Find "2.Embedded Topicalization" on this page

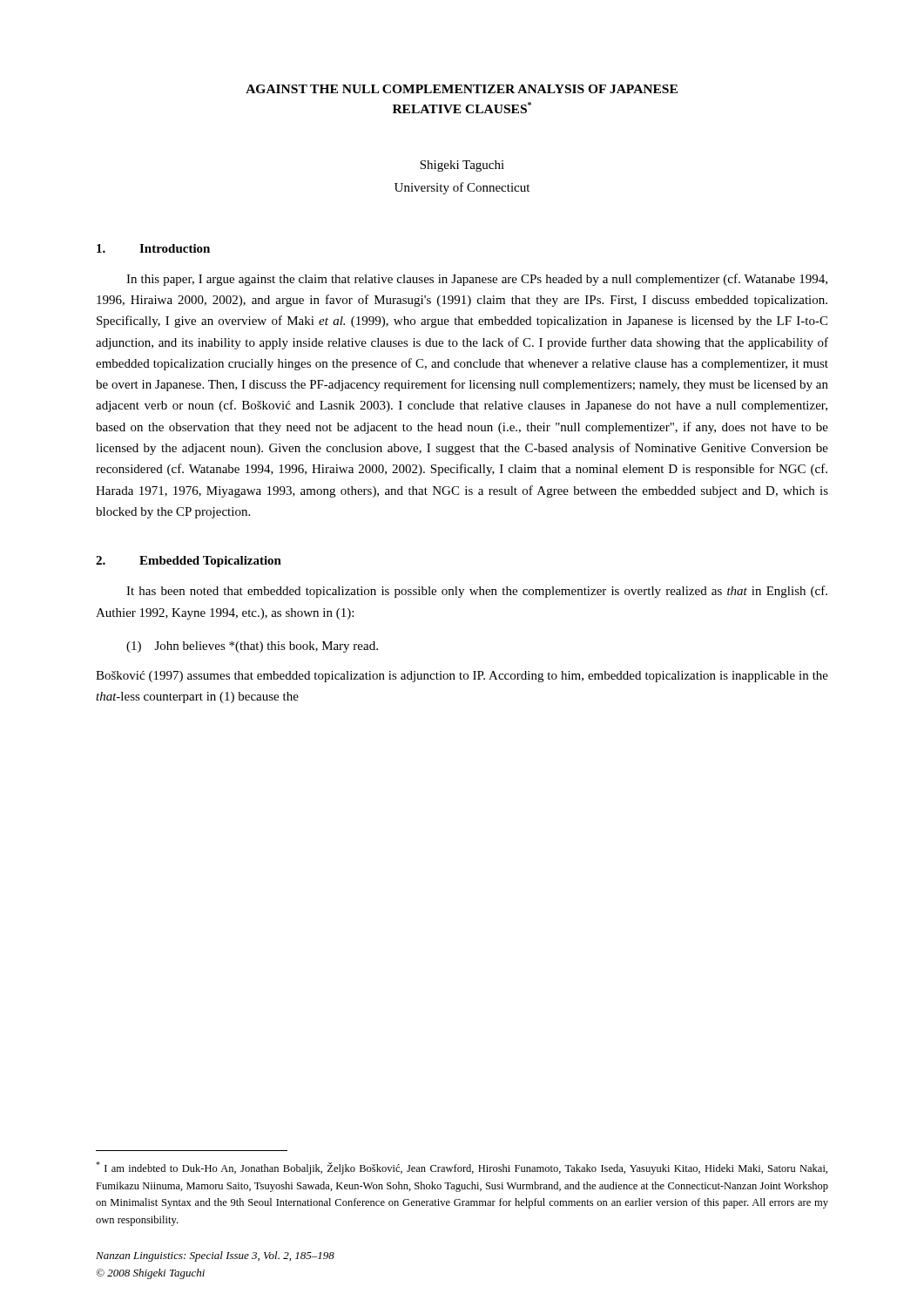pos(189,561)
